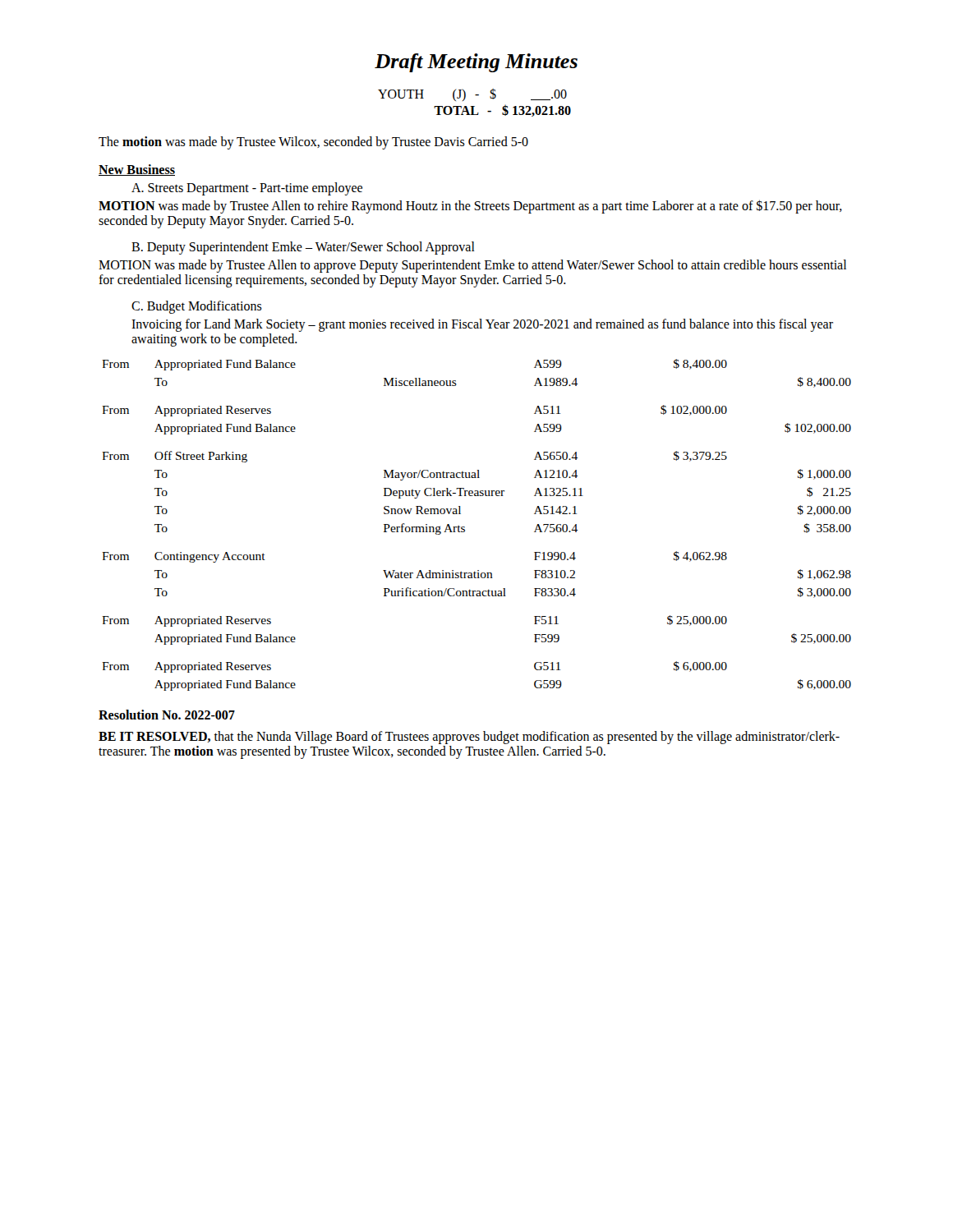
Task: Find the text block starting "C. Budget Modifications Invoicing for Land Mark"
Action: (x=493, y=323)
